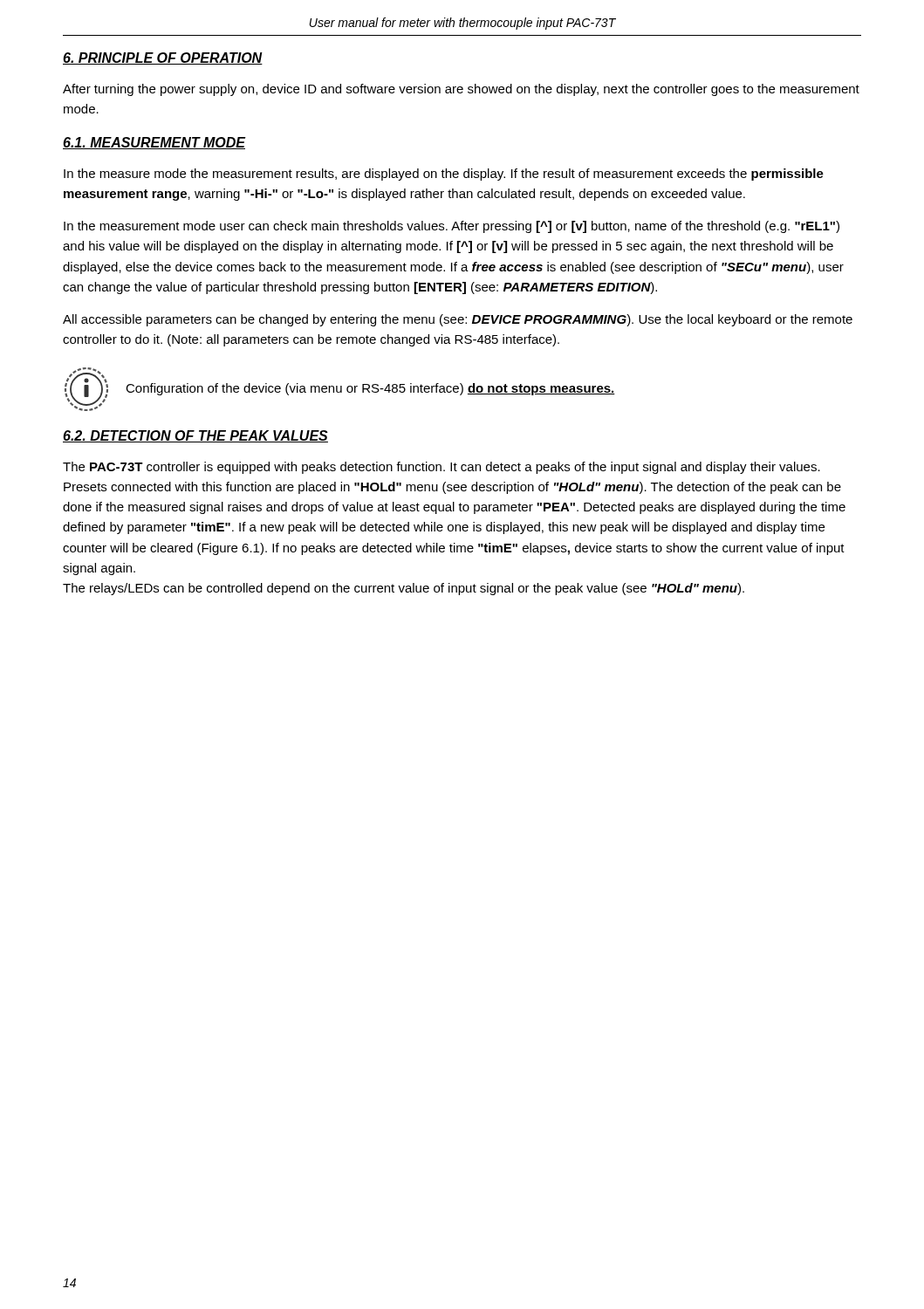Locate the text block starting "All accessible parameters can be"

pyautogui.click(x=458, y=329)
